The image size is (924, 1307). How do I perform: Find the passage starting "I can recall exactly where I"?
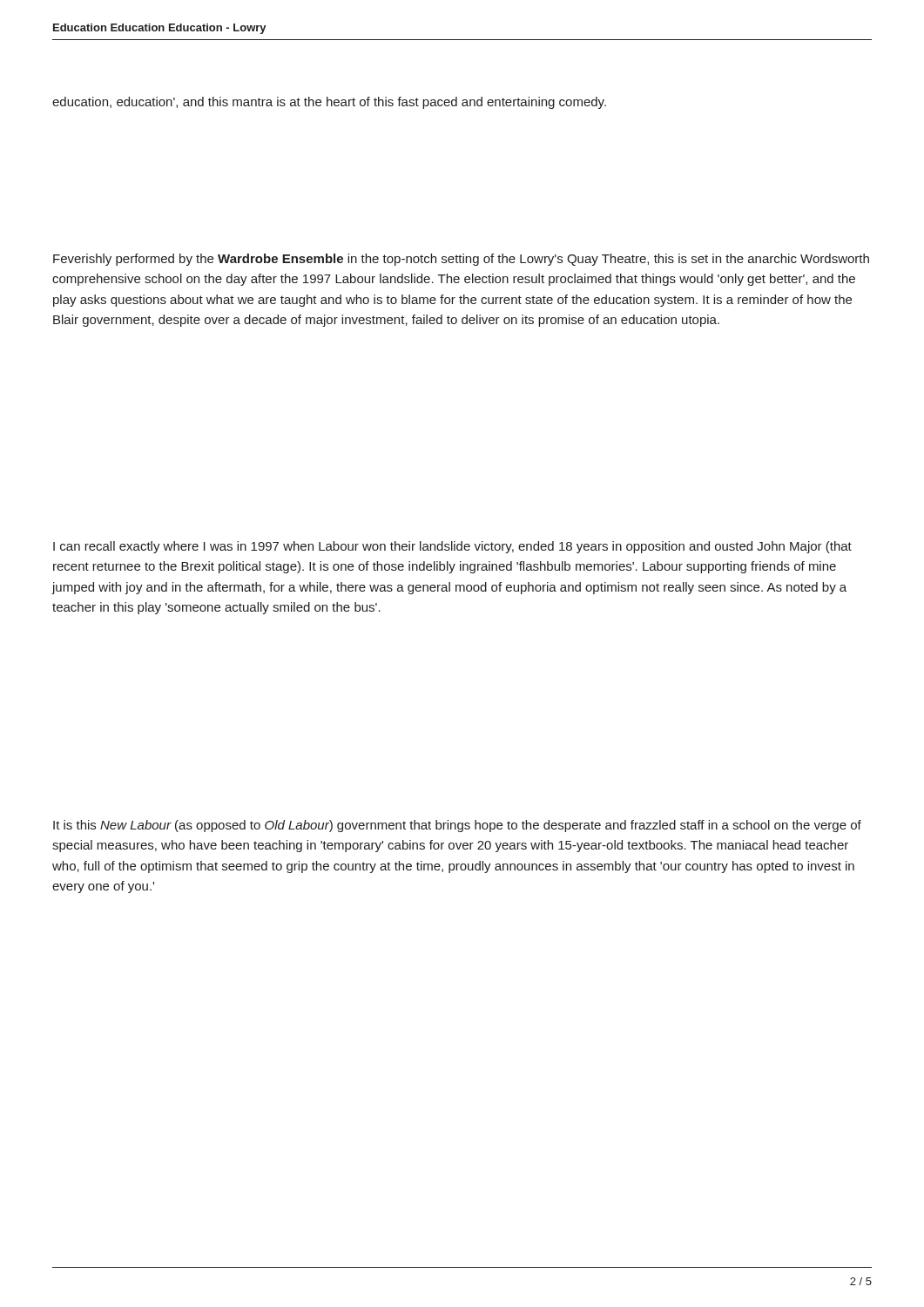tap(462, 576)
